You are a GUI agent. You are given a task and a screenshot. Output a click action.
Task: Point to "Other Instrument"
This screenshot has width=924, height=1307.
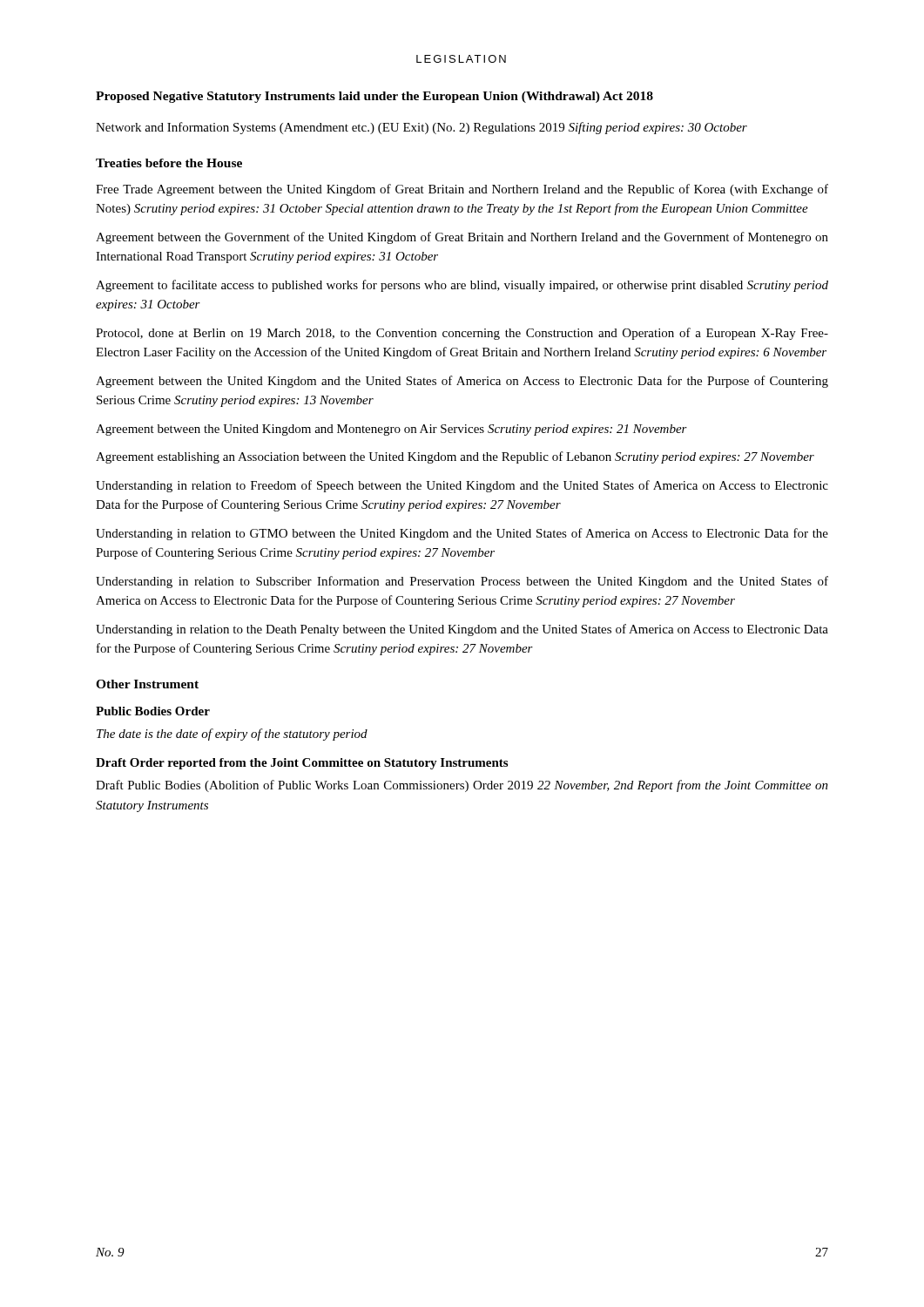[147, 683]
